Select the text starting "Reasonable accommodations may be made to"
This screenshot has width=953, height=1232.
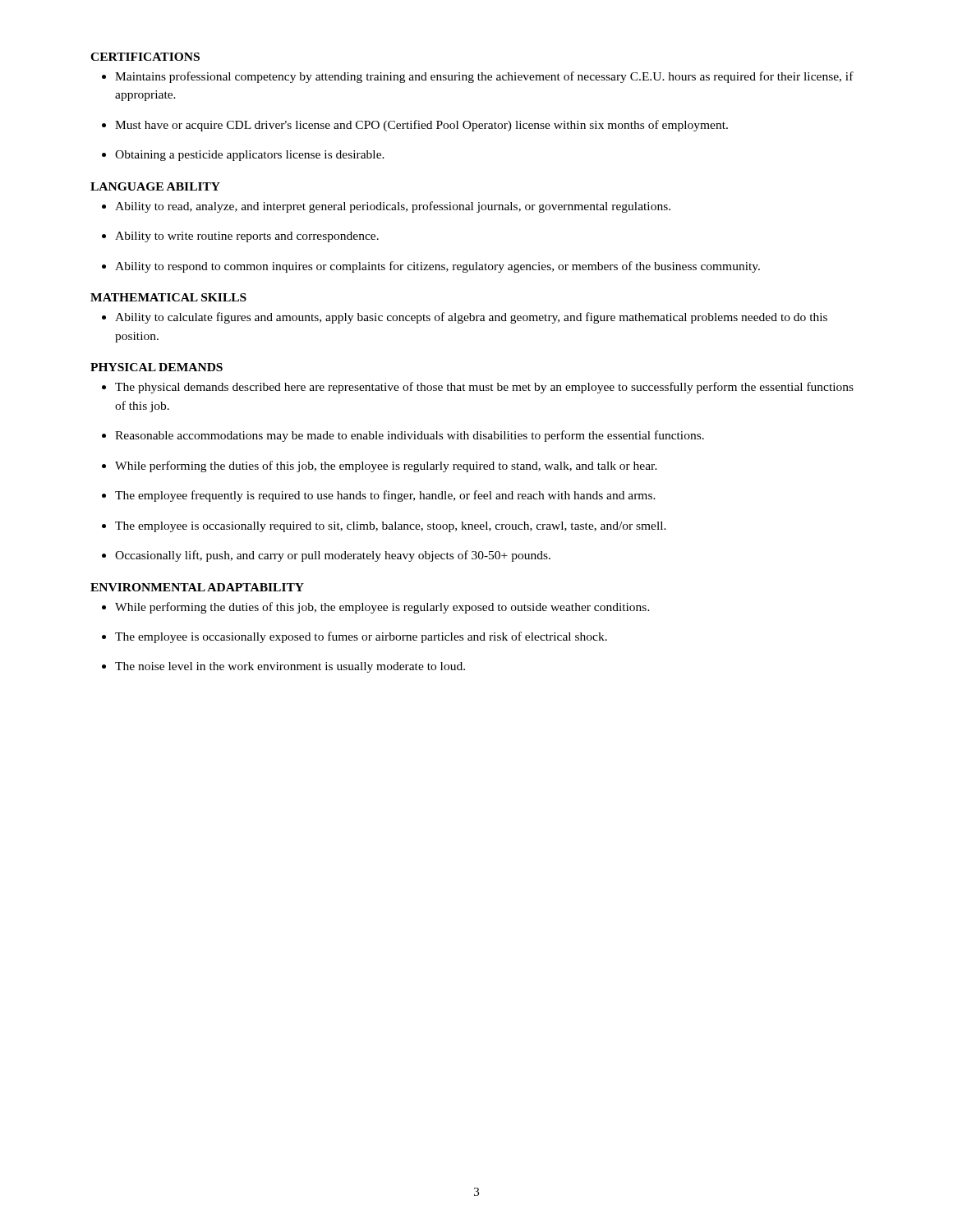tap(410, 435)
